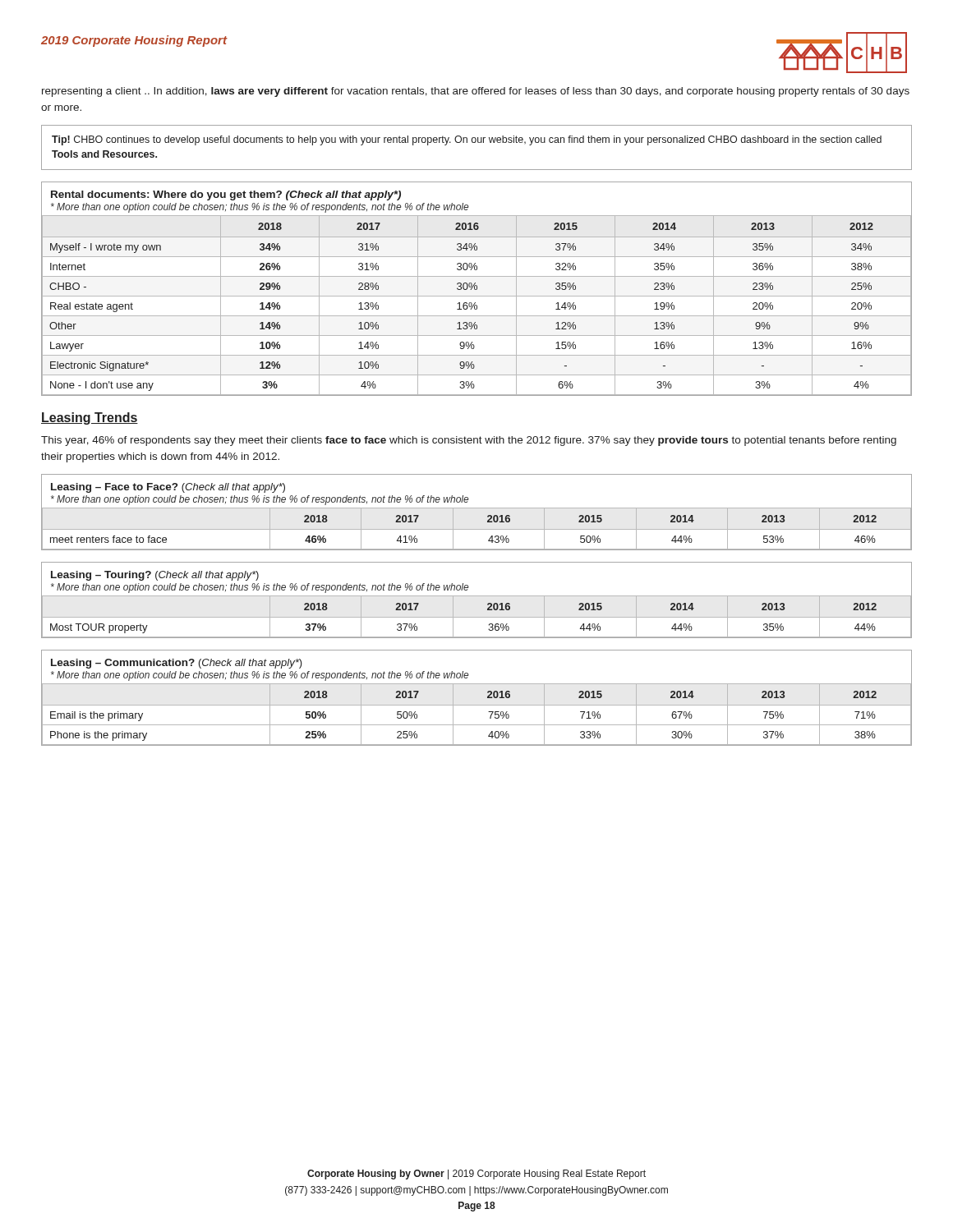
Task: Click where it says "Leasing Trends"
Action: [x=89, y=418]
